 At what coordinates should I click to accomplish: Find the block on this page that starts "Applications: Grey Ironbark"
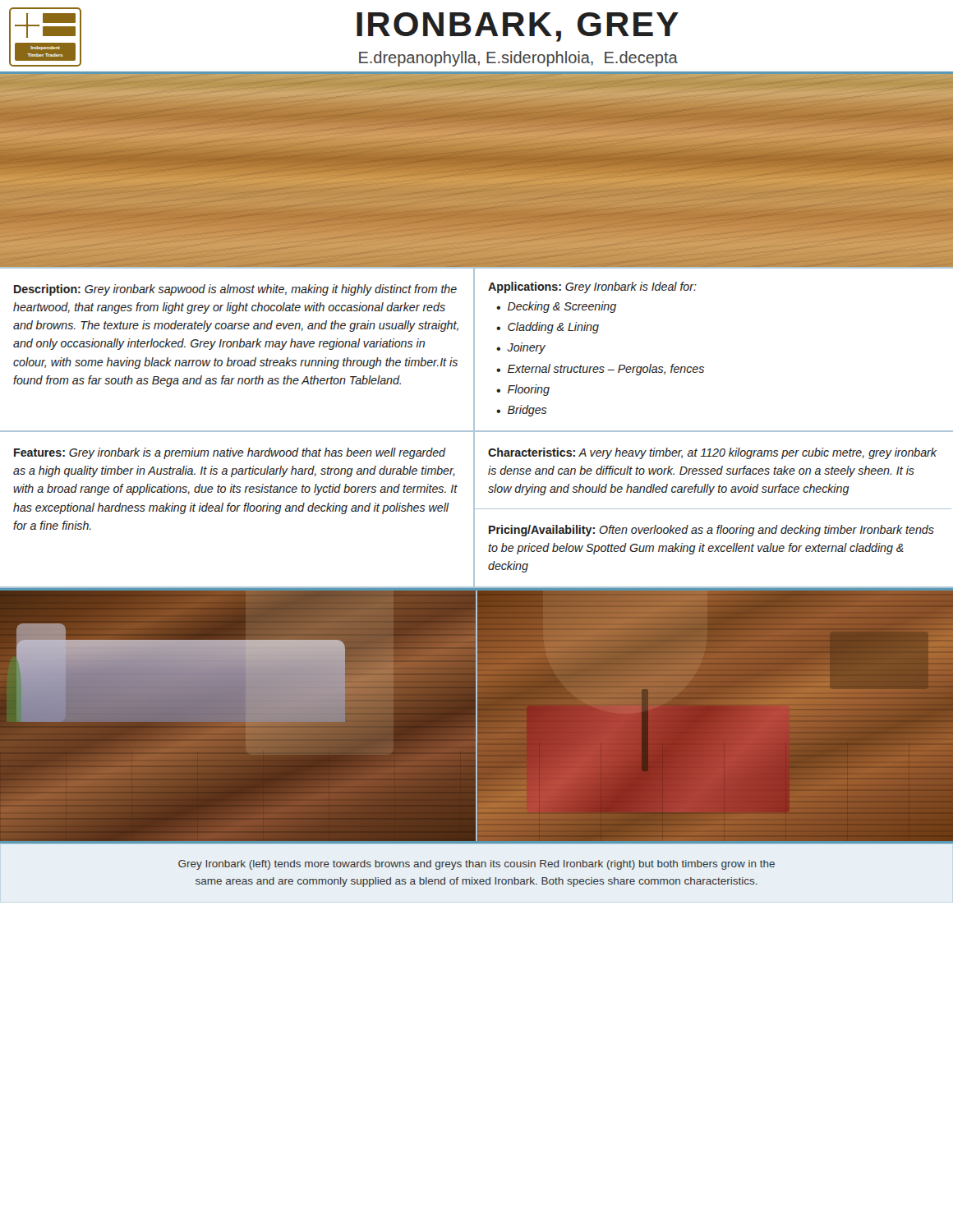click(x=592, y=287)
